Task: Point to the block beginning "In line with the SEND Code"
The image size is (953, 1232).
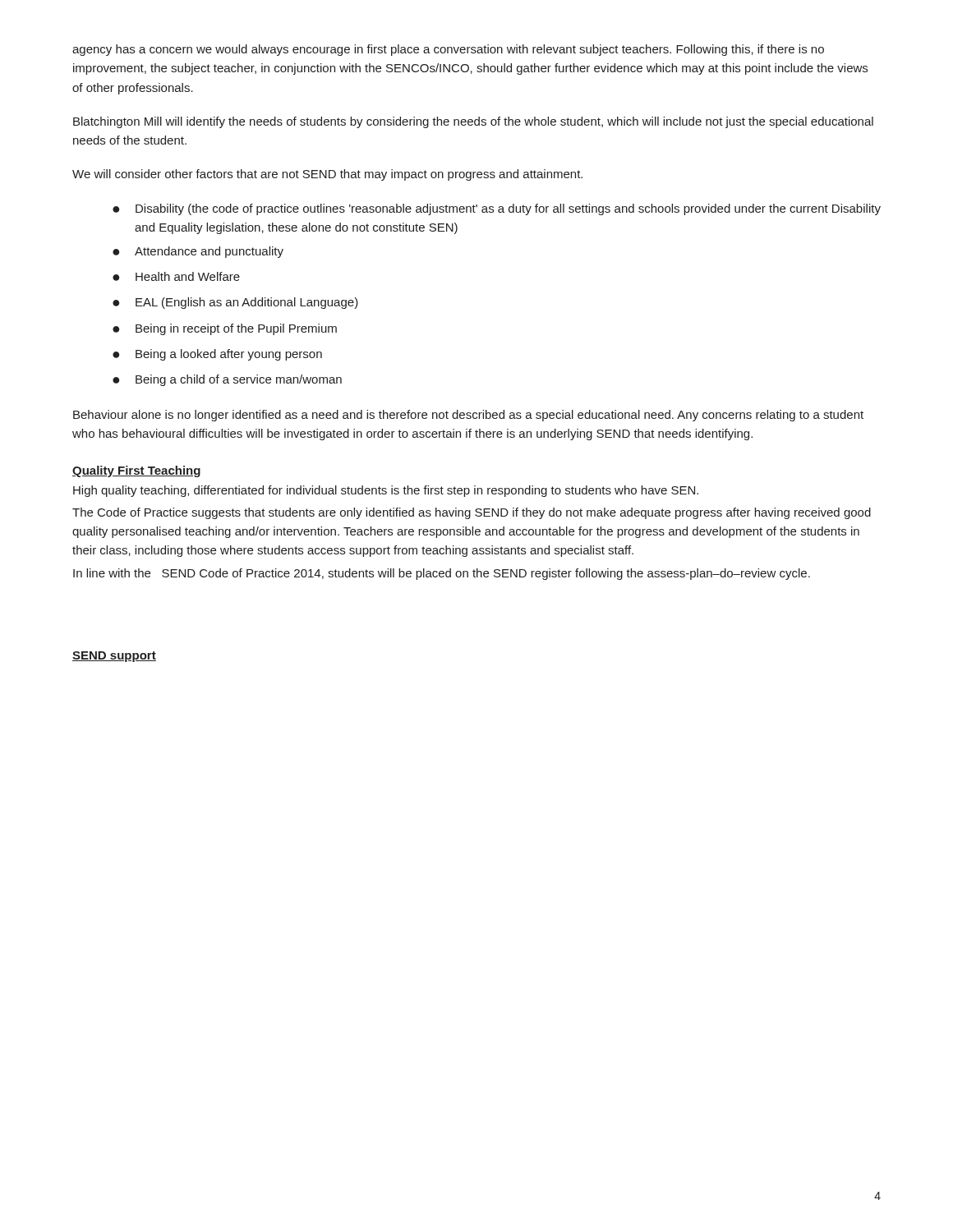Action: (x=442, y=573)
